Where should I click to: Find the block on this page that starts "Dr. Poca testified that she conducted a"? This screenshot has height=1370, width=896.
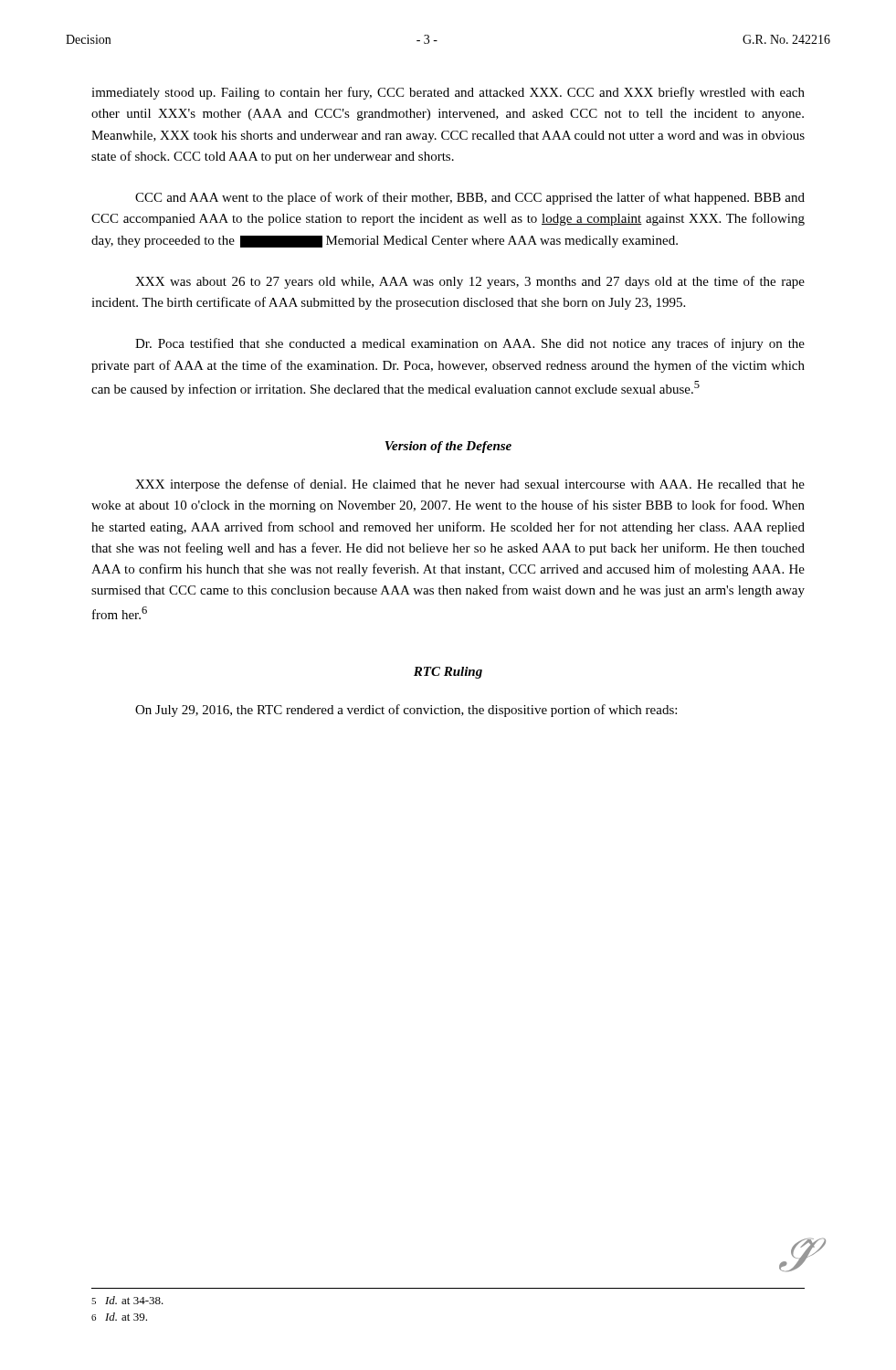pos(448,367)
